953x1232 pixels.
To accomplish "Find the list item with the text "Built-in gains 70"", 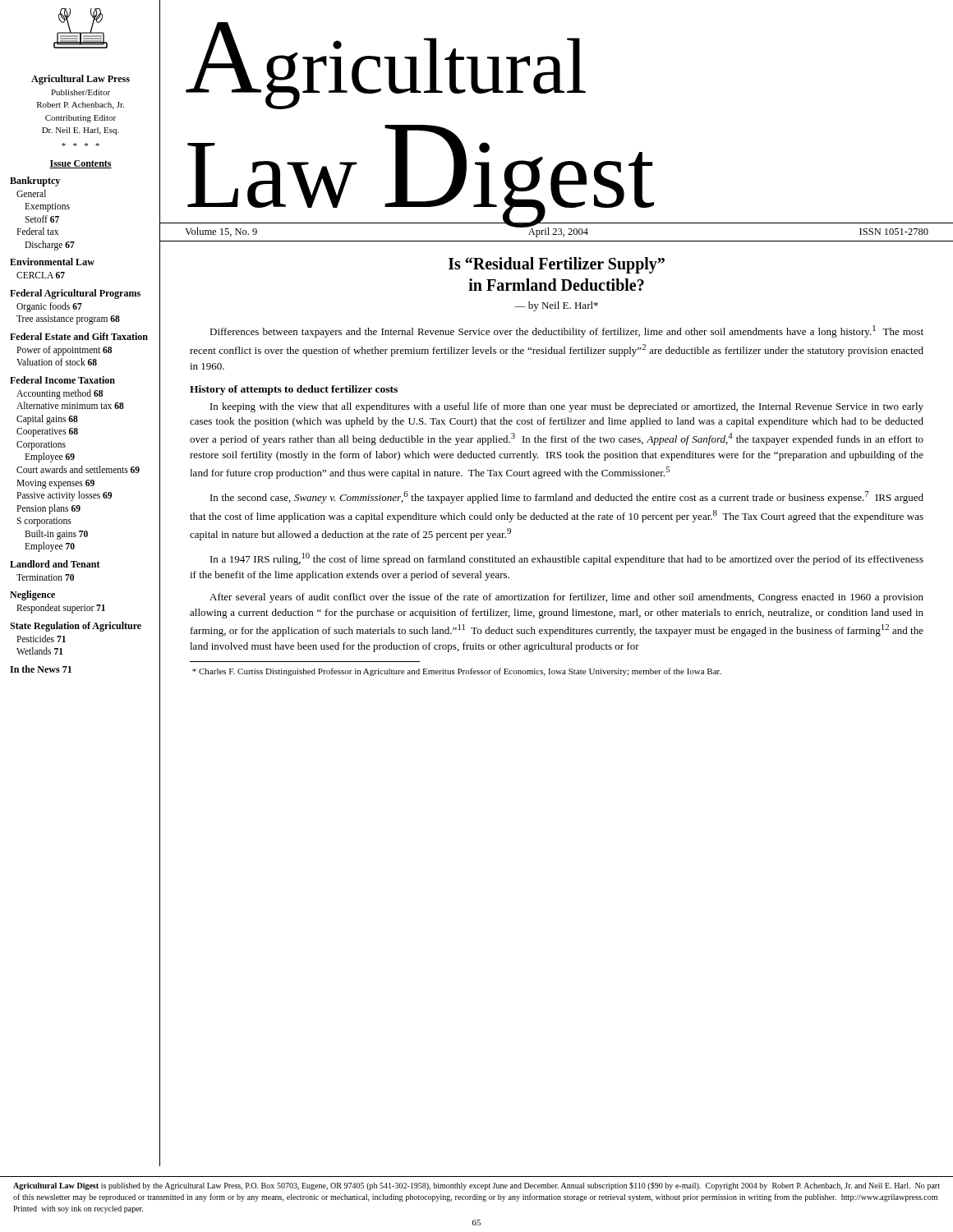I will [x=56, y=534].
